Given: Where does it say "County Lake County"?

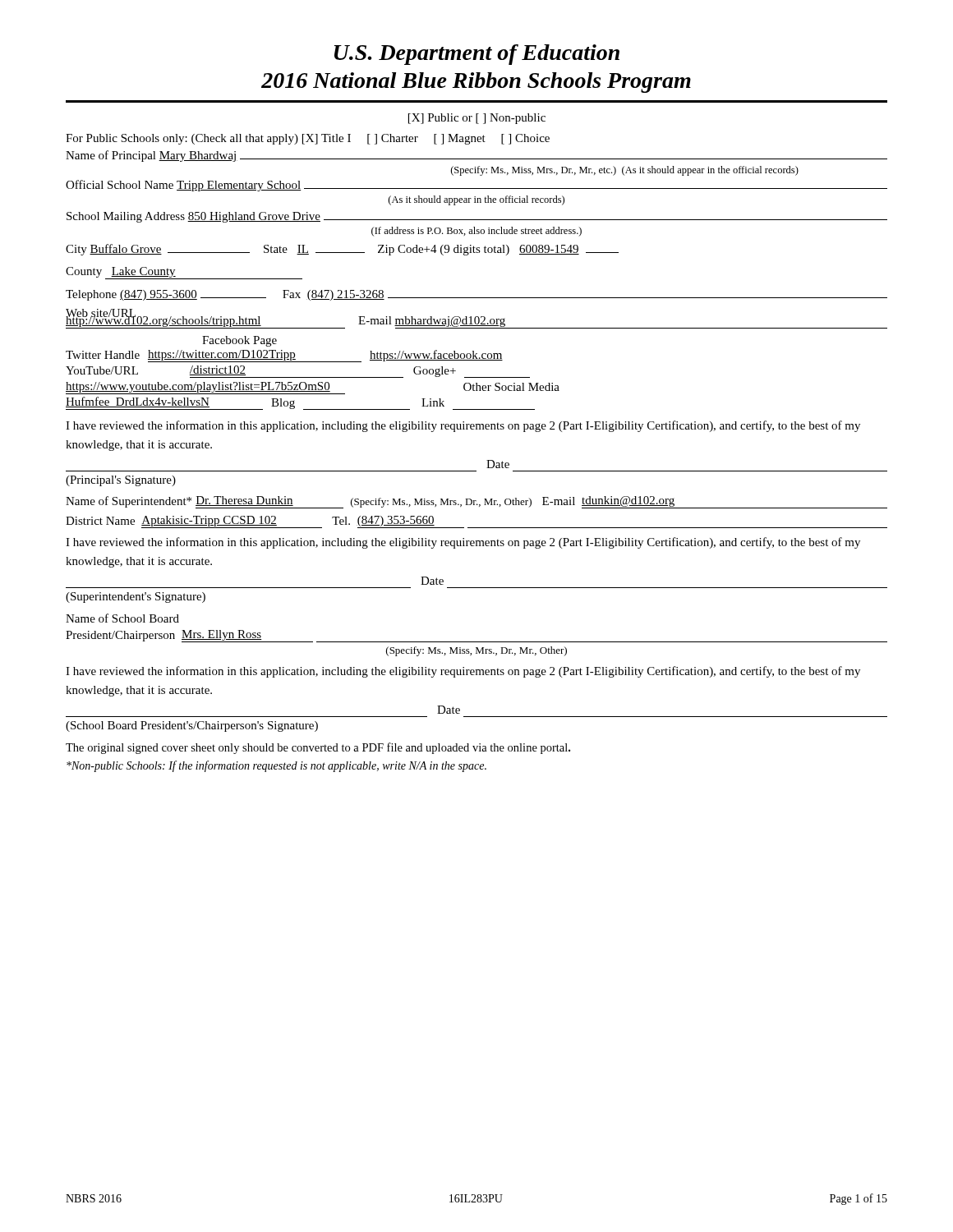Looking at the screenshot, I should pos(184,272).
